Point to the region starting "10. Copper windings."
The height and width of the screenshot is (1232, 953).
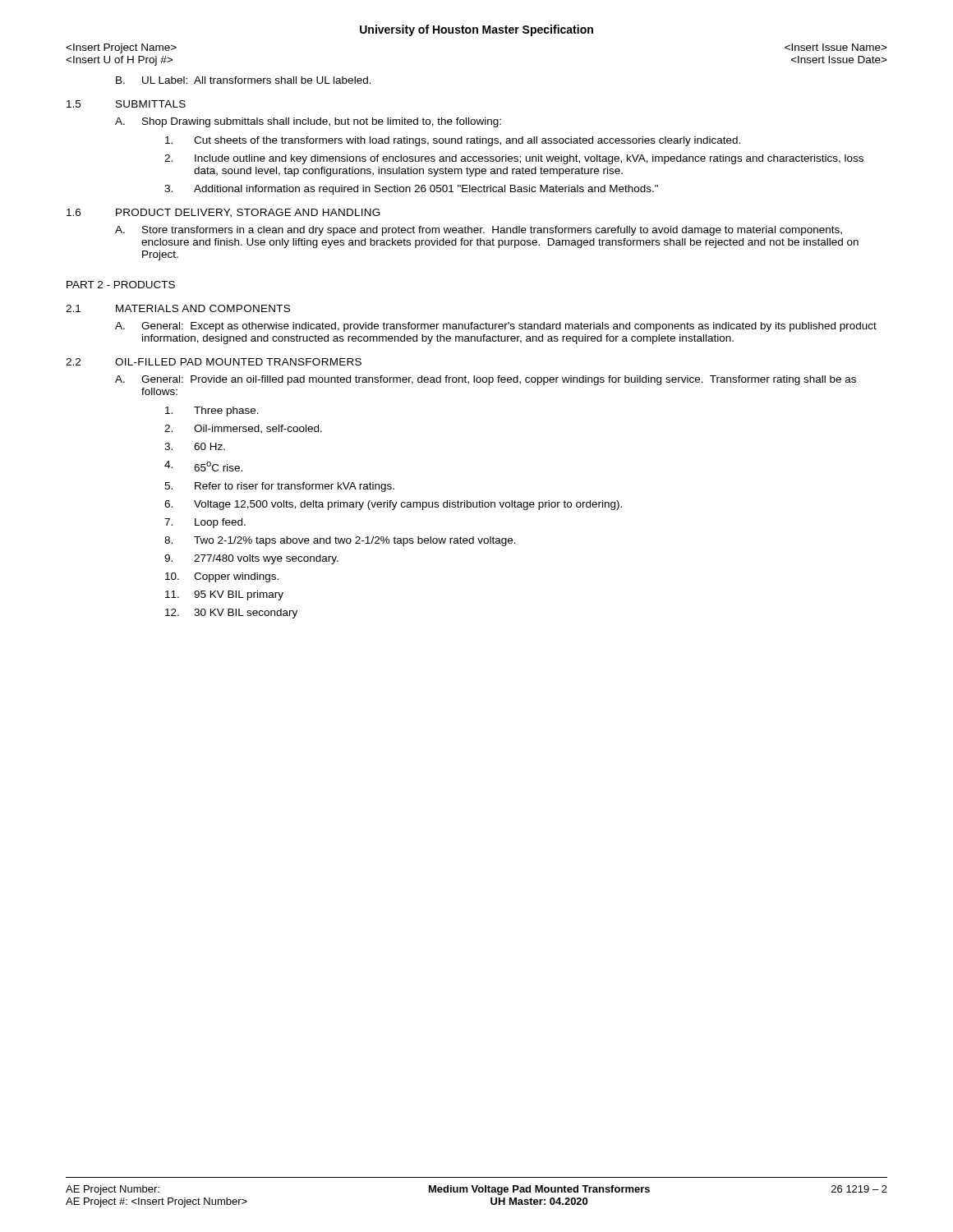click(222, 576)
